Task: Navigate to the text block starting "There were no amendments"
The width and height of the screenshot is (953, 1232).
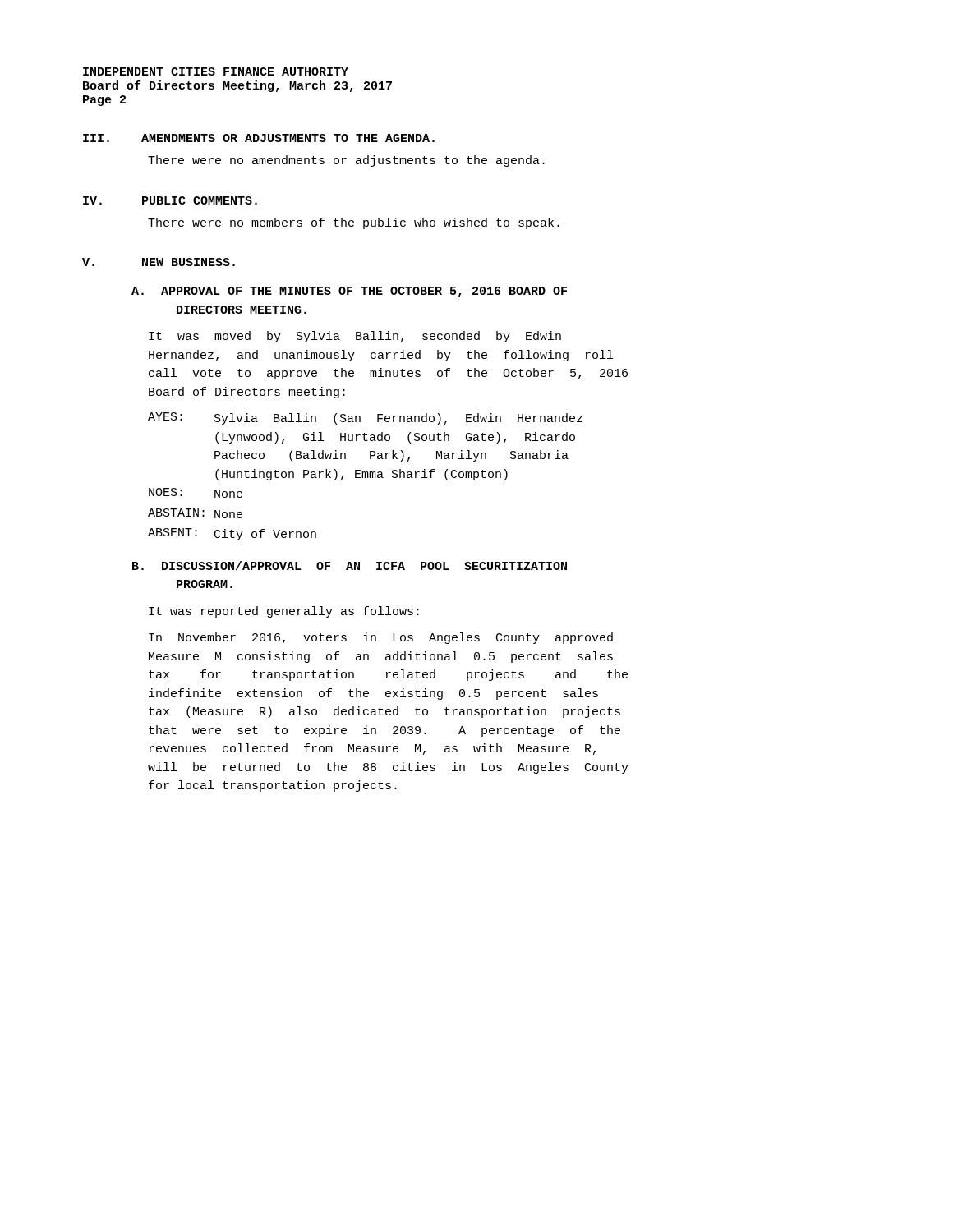Action: [348, 161]
